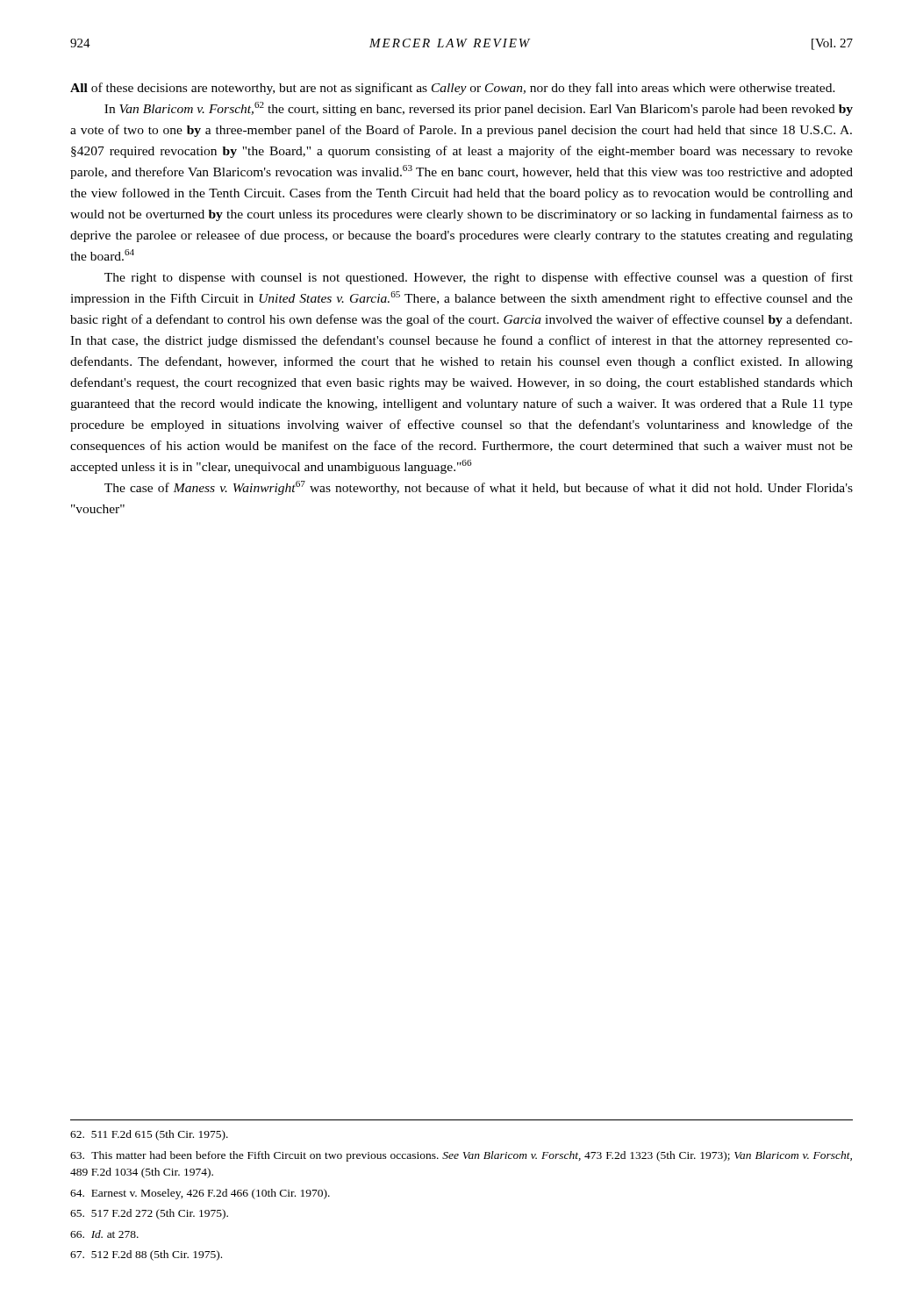Select the text starting "512 F.2d 88"
Image resolution: width=923 pixels, height=1316 pixels.
(147, 1255)
